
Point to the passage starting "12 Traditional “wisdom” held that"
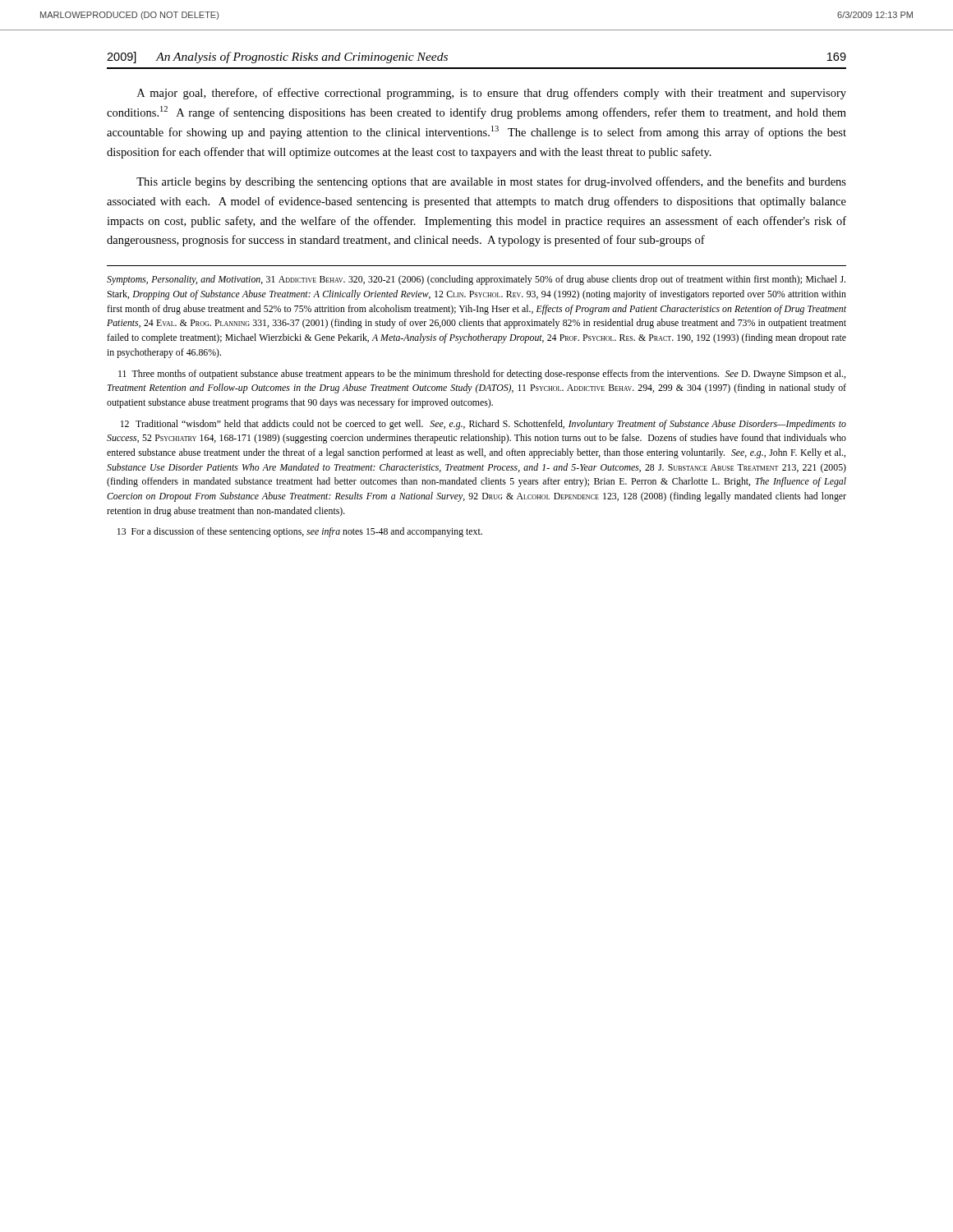tap(476, 467)
